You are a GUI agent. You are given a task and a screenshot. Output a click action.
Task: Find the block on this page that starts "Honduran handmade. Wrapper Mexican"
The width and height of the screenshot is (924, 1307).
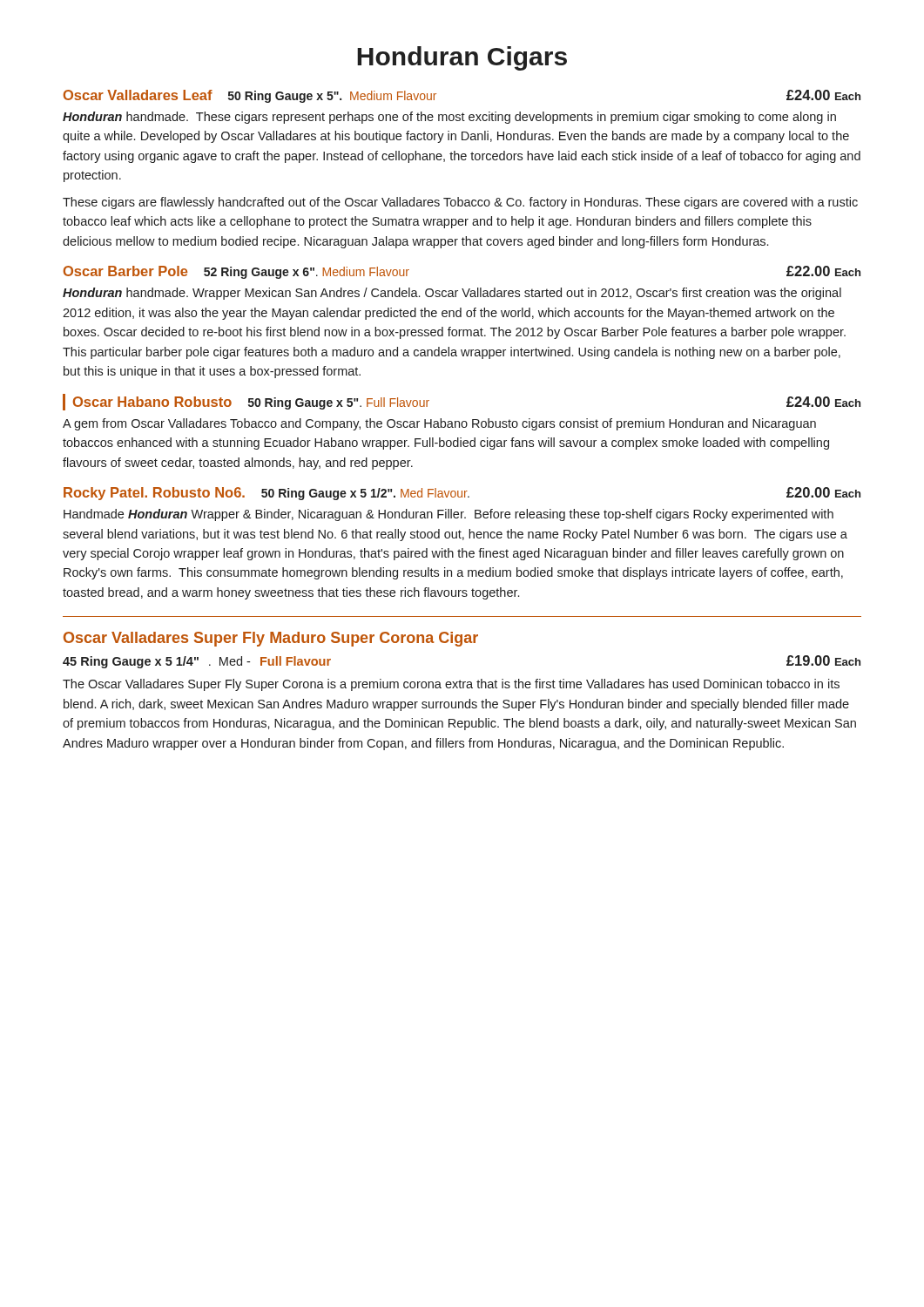pos(462,332)
